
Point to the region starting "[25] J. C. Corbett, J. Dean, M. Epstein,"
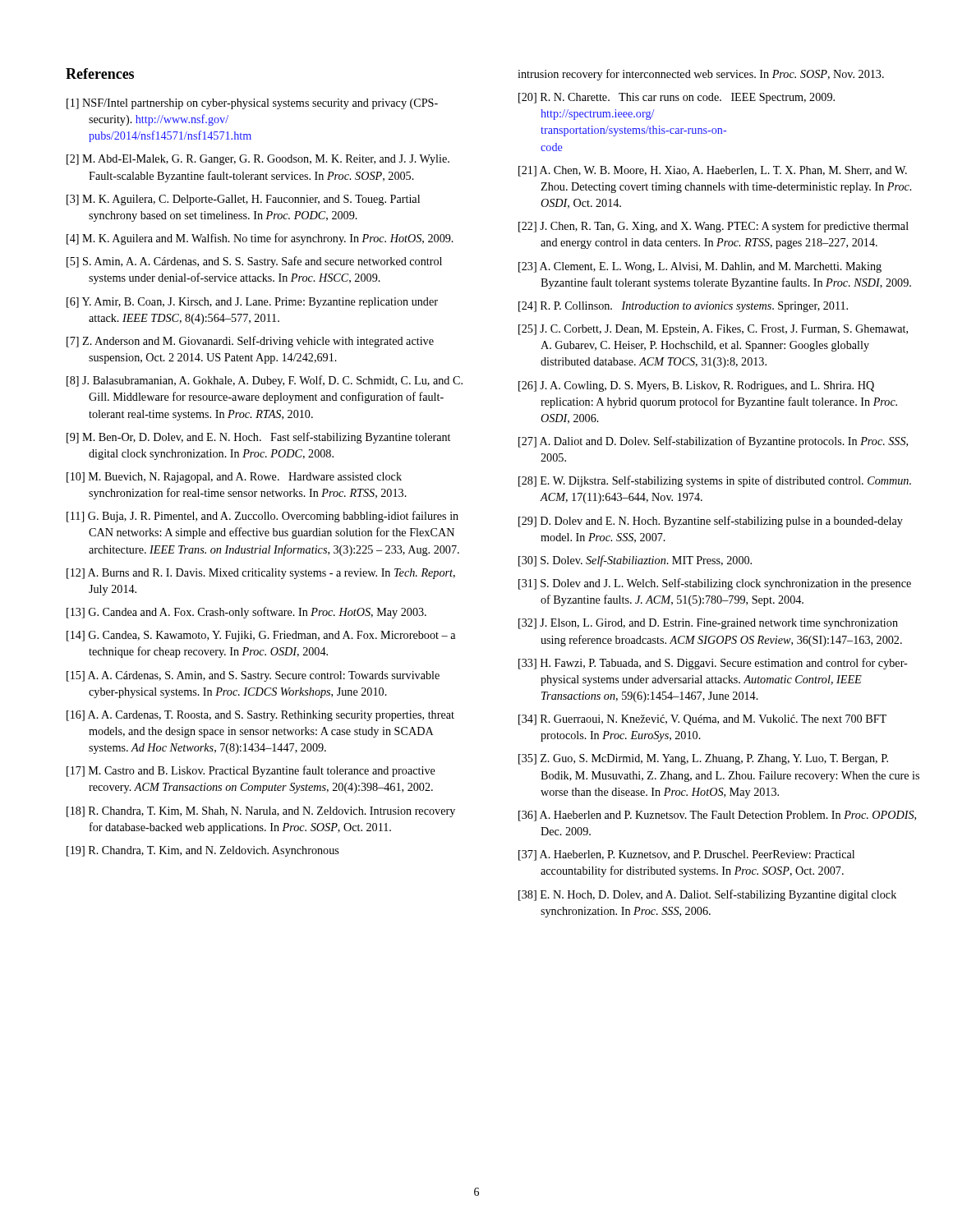coord(713,345)
